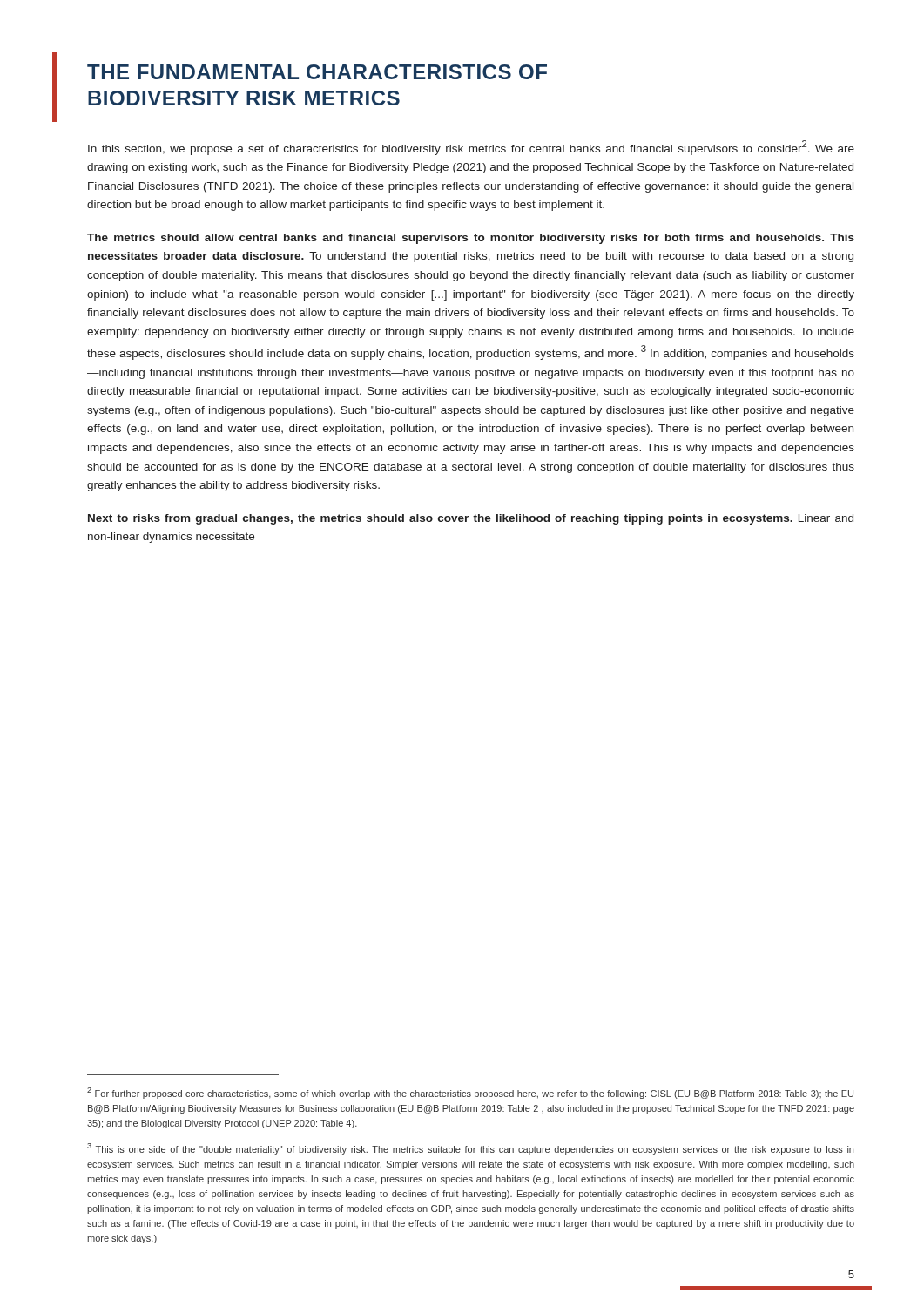Point to the text starting "The metrics should allow central"

tap(471, 361)
